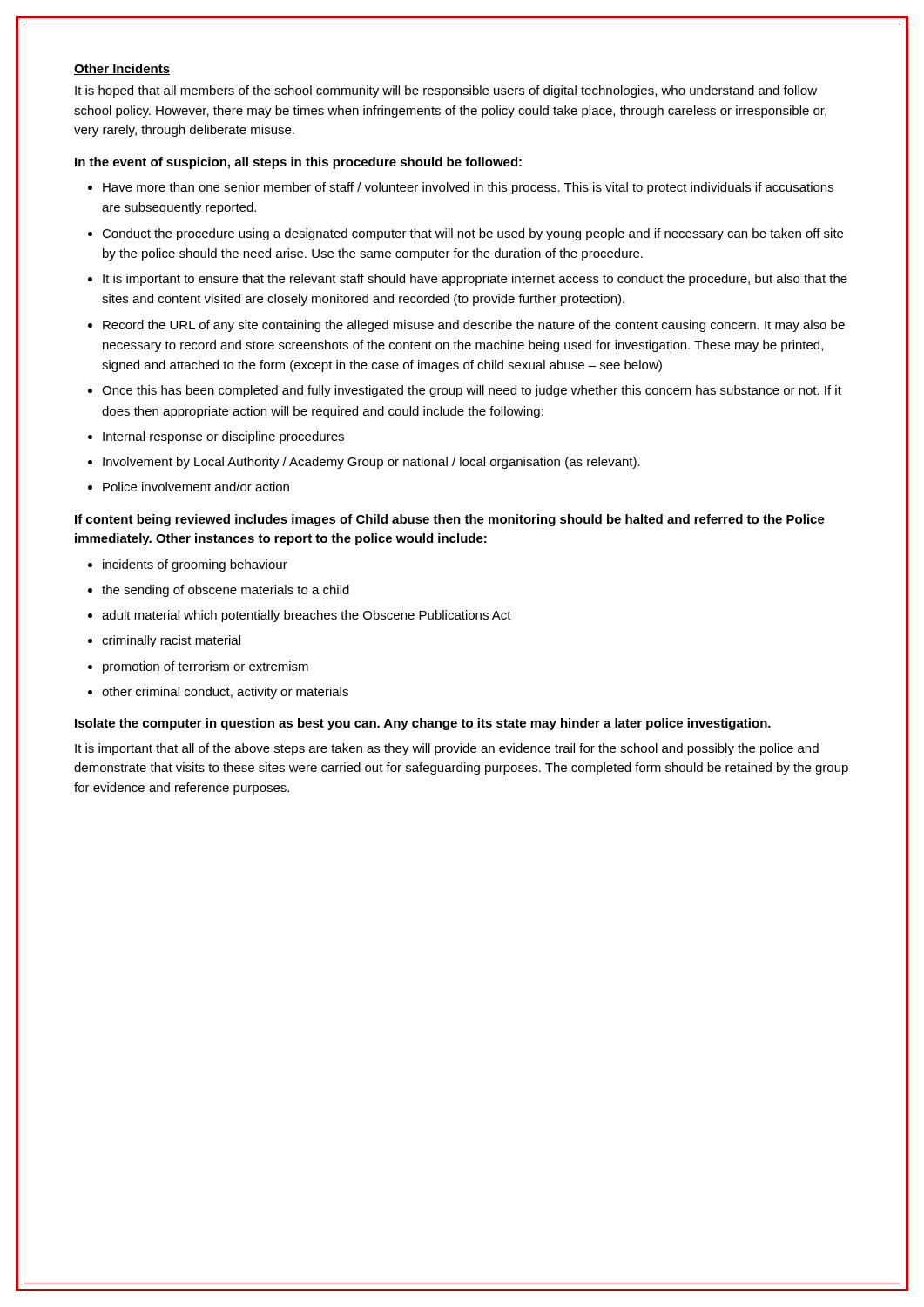The width and height of the screenshot is (924, 1307).
Task: Point to the block beginning "the sending of obscene"
Action: click(226, 589)
